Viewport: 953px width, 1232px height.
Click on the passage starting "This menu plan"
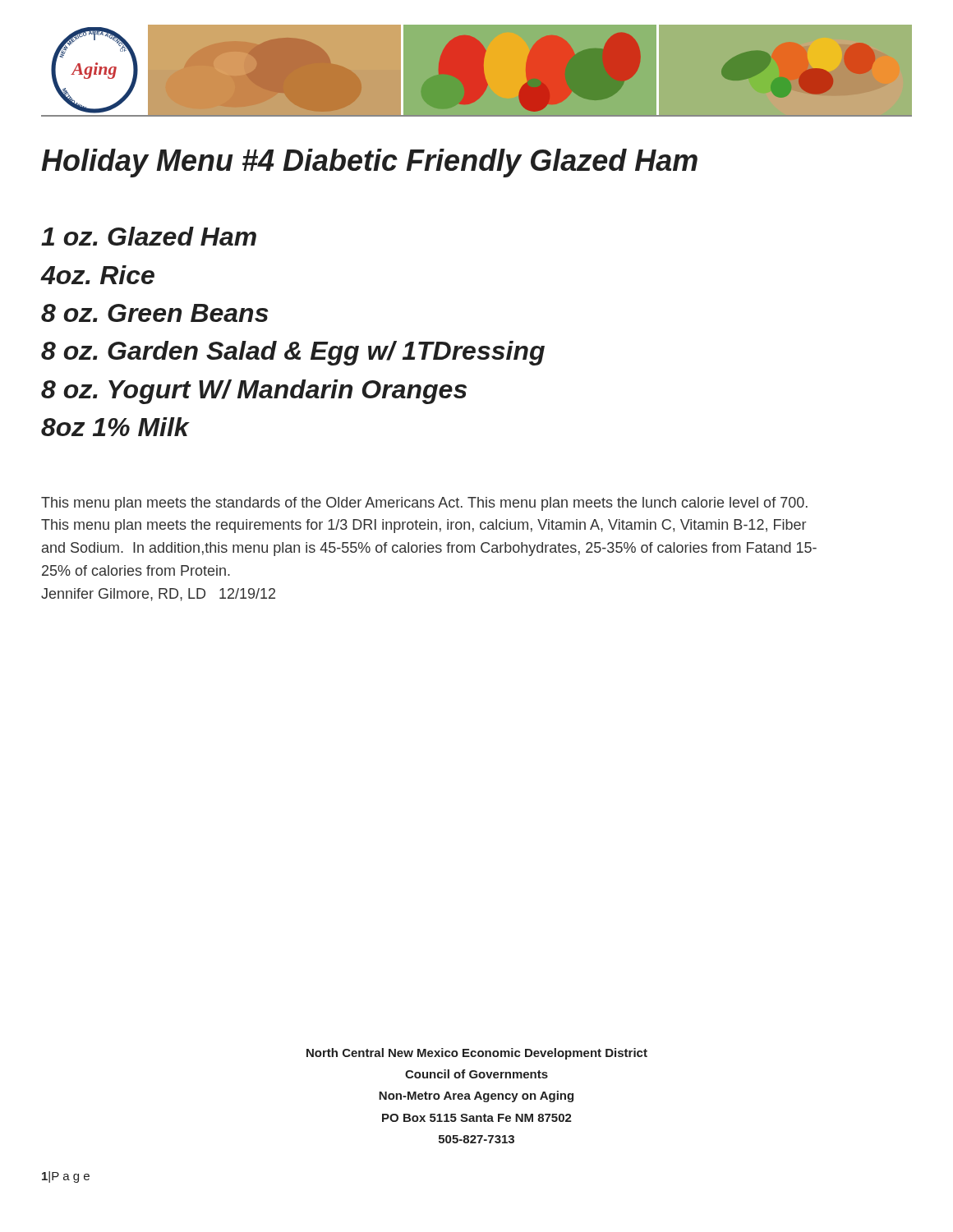(x=429, y=548)
